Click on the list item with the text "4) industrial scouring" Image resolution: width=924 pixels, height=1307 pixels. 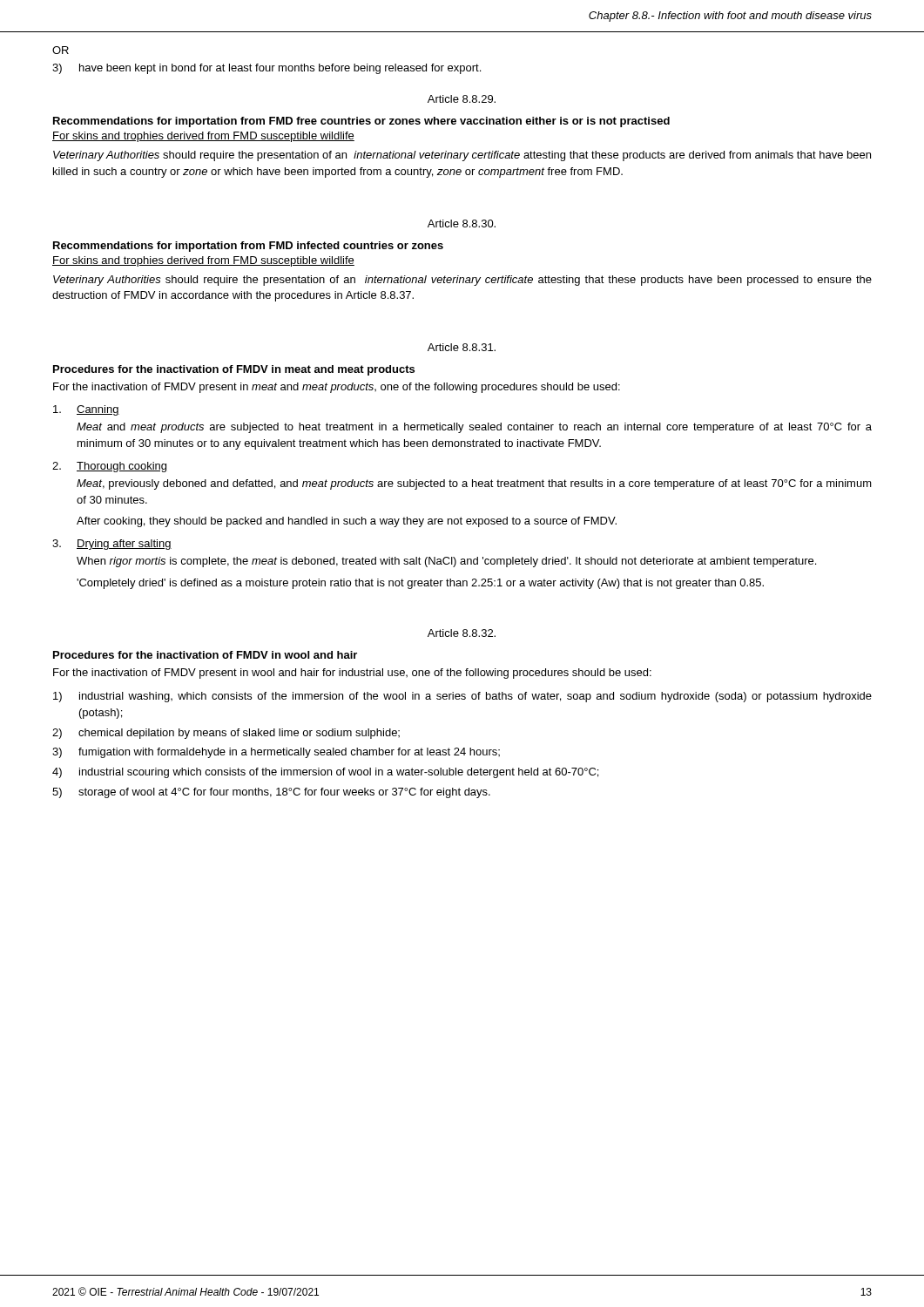tap(462, 773)
